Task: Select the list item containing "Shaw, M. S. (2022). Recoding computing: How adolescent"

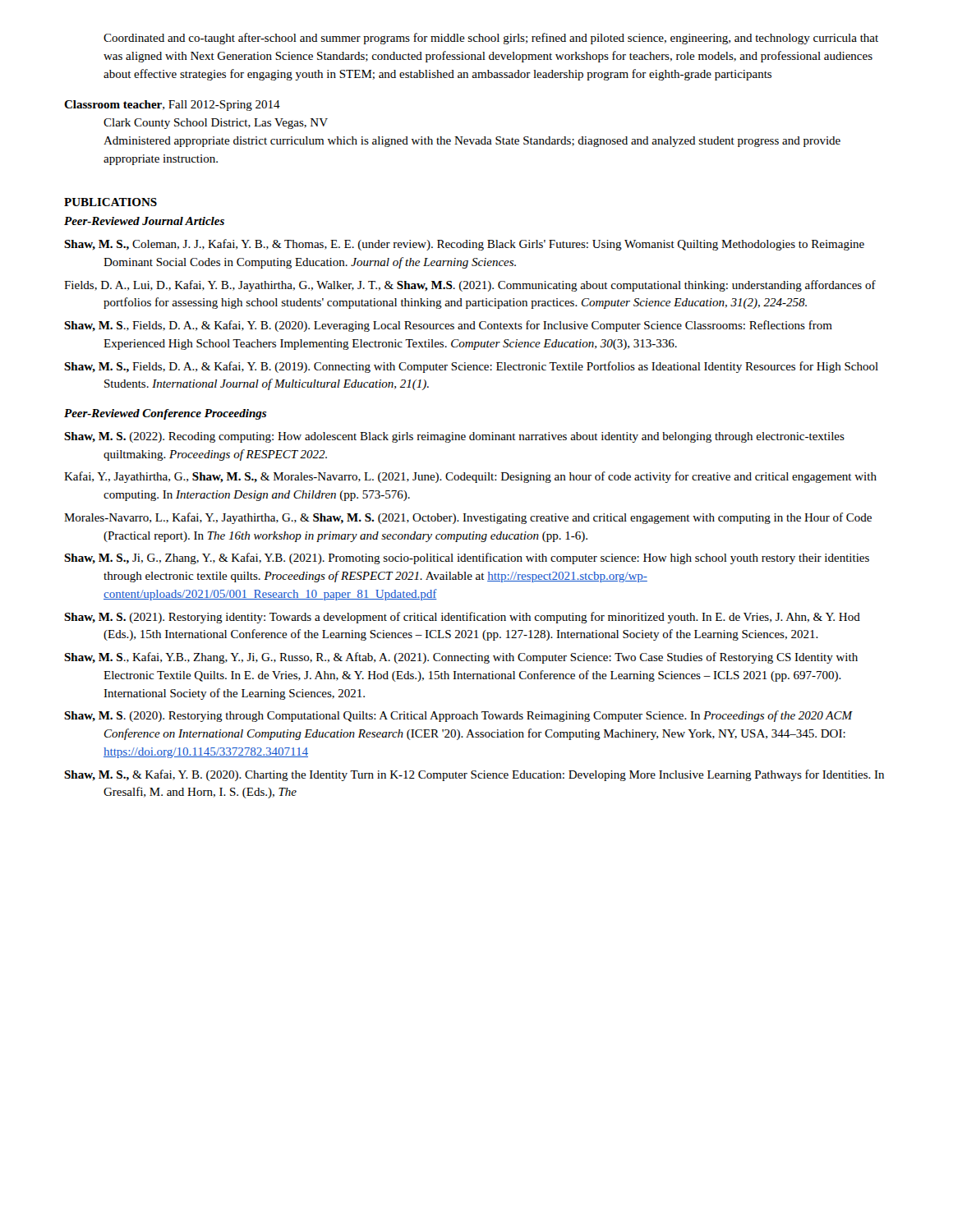Action: (476, 446)
